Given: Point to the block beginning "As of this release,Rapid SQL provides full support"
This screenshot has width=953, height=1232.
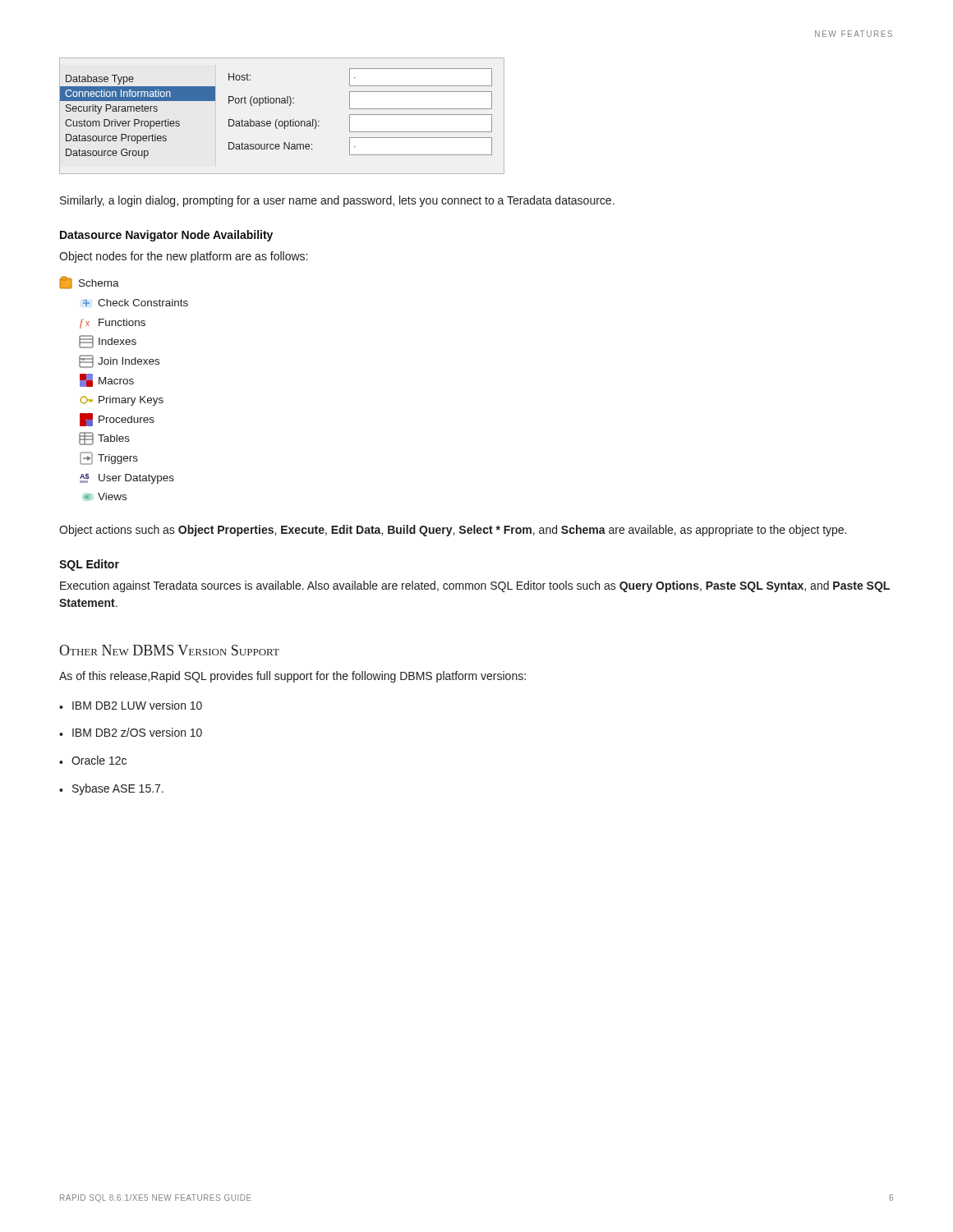Looking at the screenshot, I should click(293, 676).
